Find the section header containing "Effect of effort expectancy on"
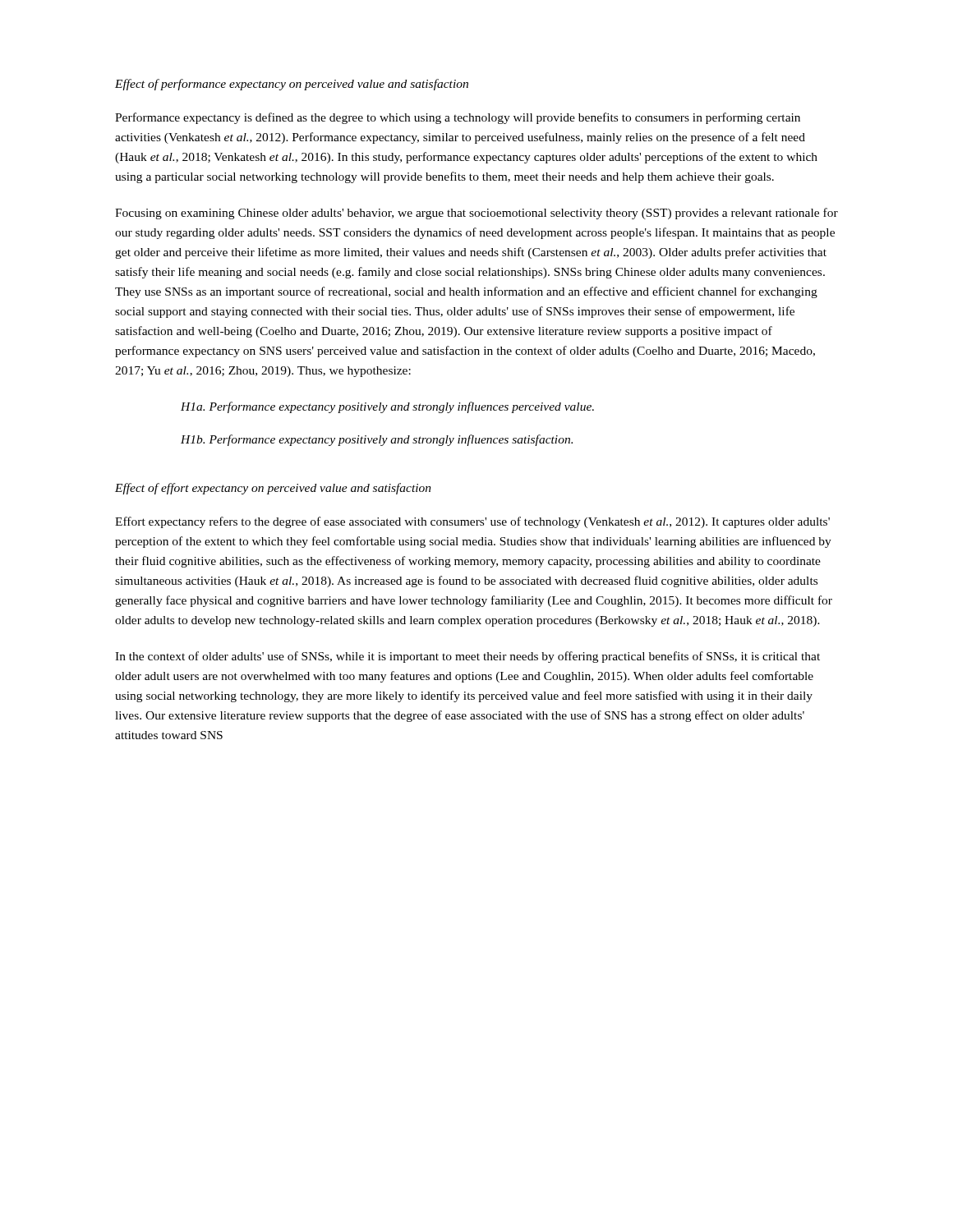Screen dimensions: 1232x953 [x=273, y=487]
